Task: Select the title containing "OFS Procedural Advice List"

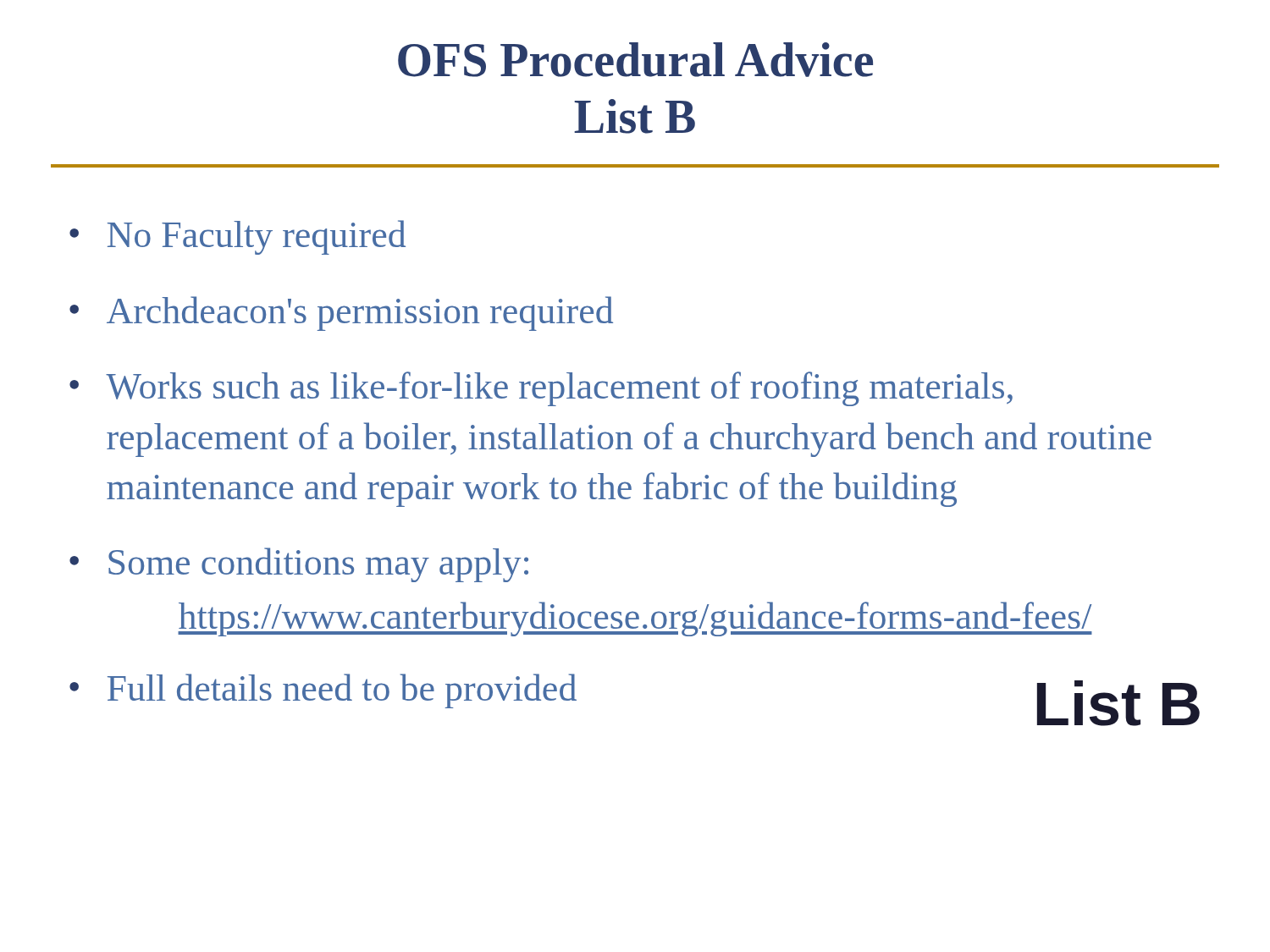Action: coord(635,89)
